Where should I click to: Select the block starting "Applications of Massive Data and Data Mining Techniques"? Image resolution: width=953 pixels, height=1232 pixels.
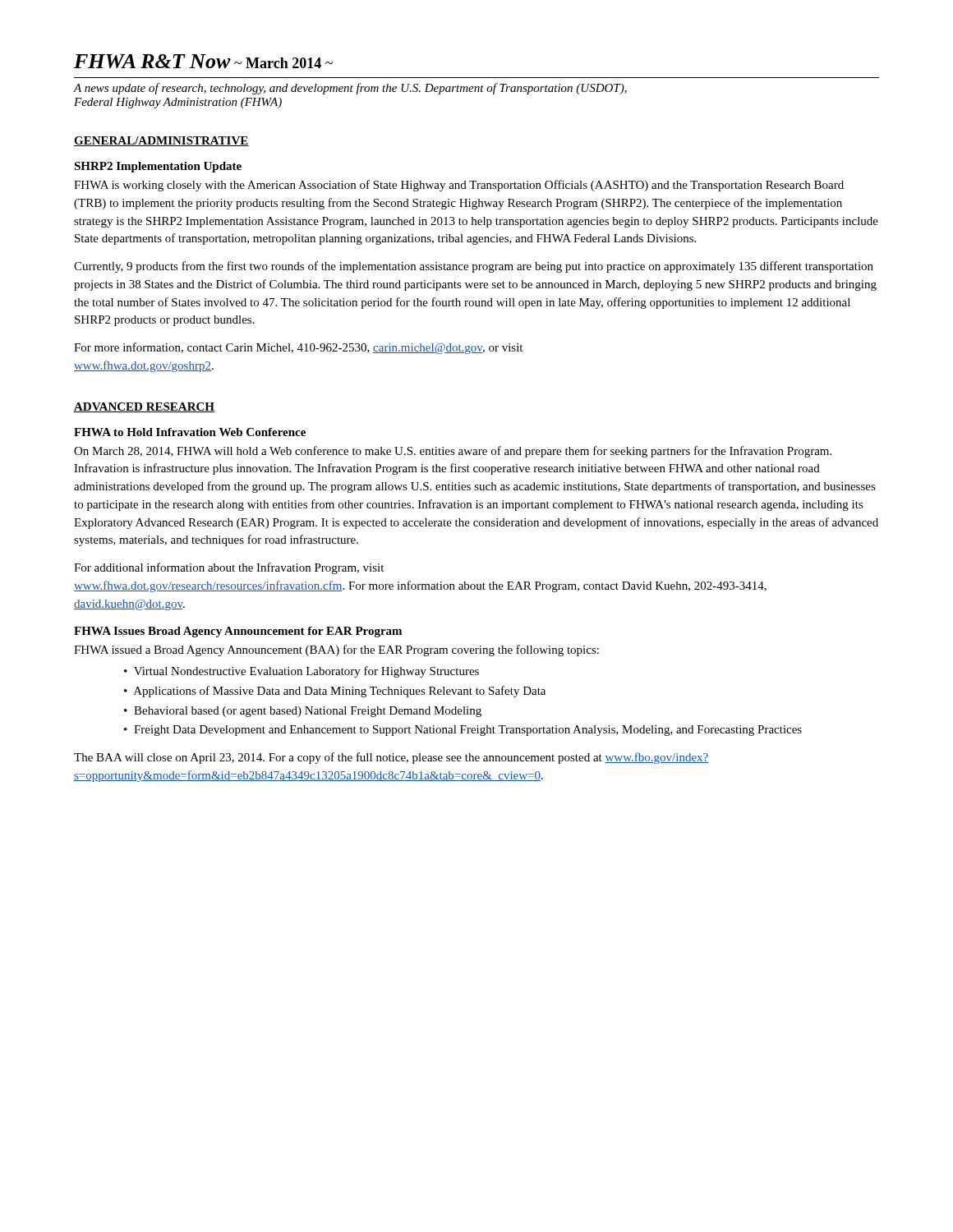(338, 691)
